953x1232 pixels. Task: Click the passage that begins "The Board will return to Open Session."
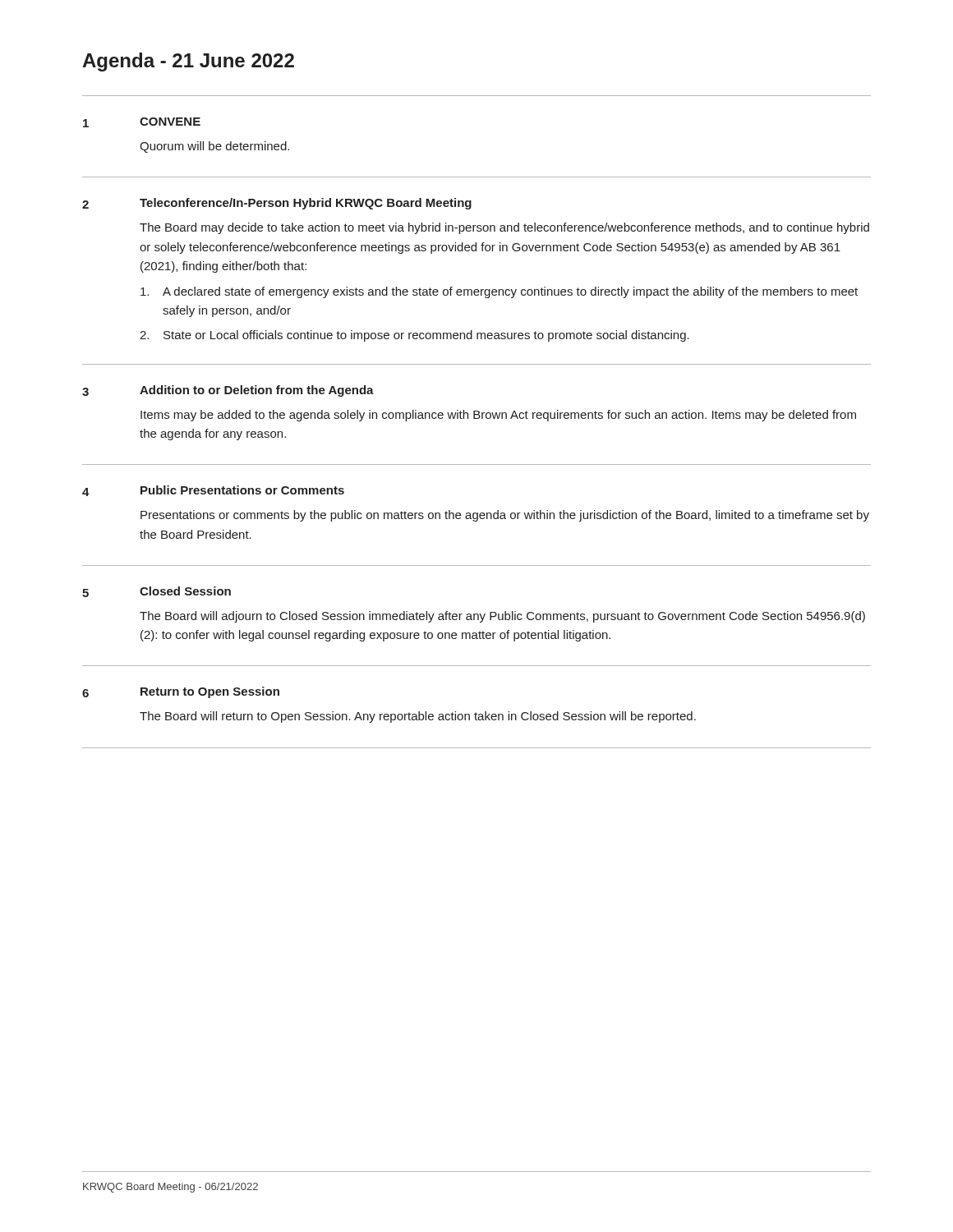click(418, 716)
